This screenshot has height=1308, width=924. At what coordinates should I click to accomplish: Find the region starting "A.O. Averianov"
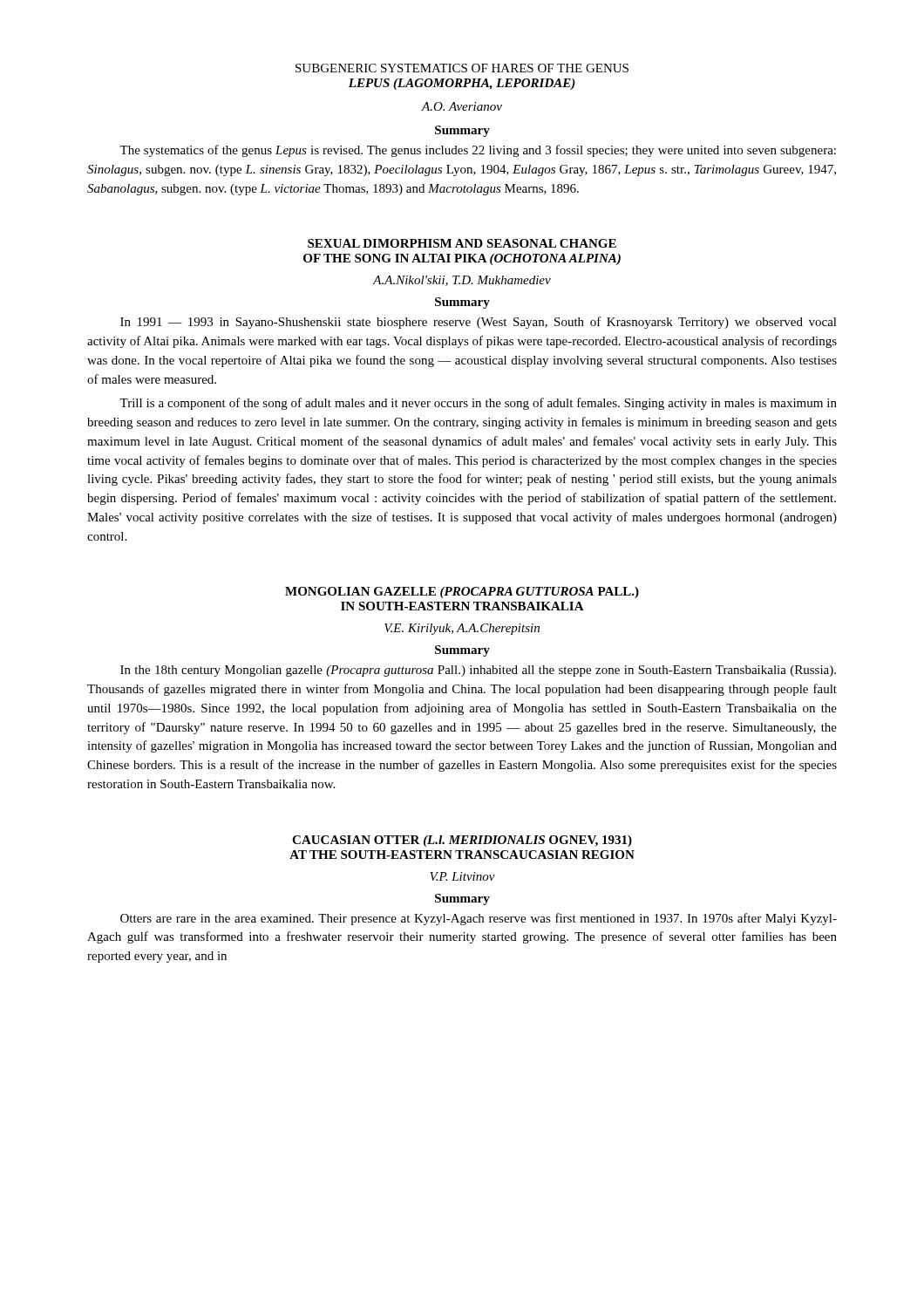462,106
